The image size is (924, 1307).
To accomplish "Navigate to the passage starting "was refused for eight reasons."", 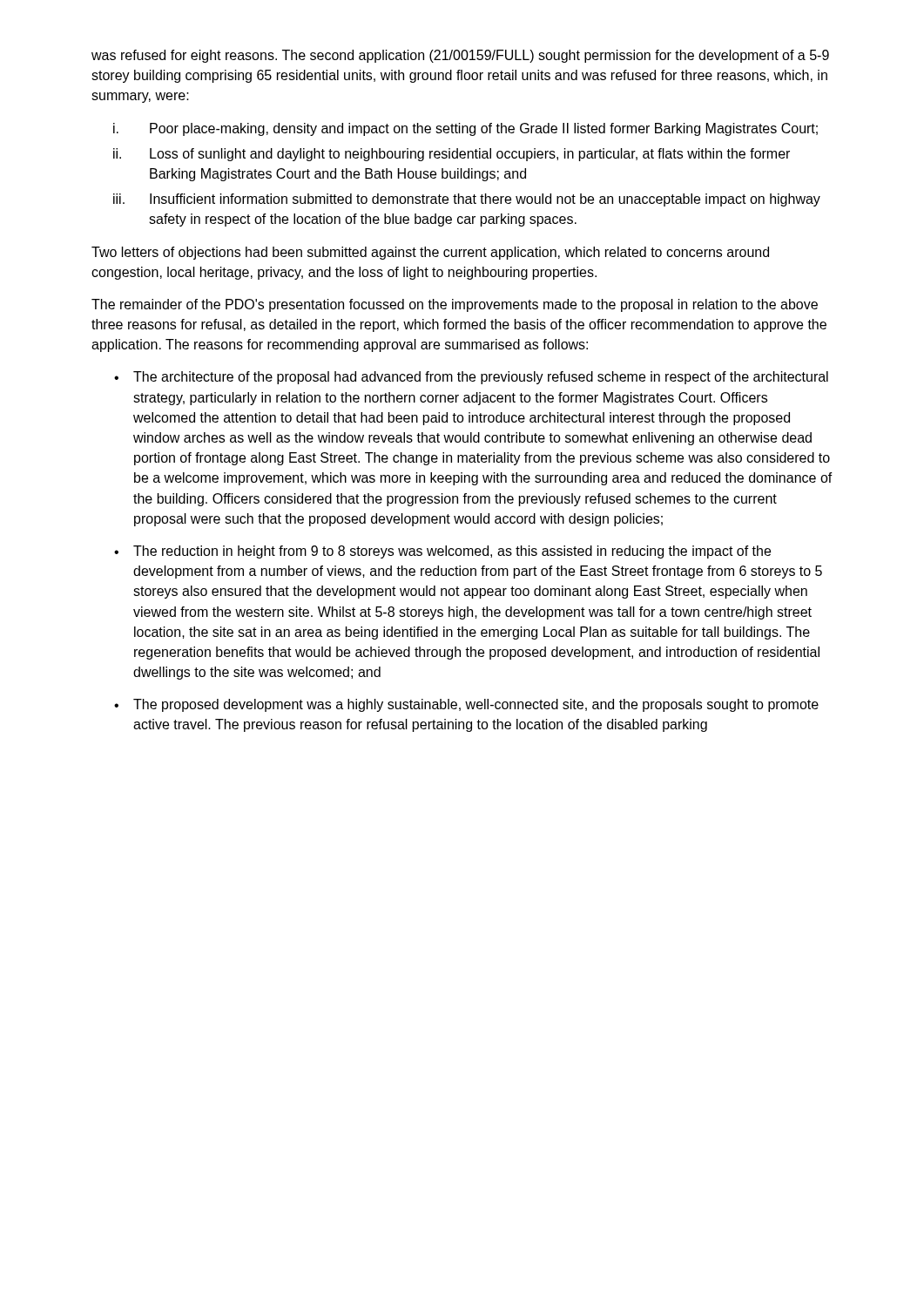I will point(462,76).
